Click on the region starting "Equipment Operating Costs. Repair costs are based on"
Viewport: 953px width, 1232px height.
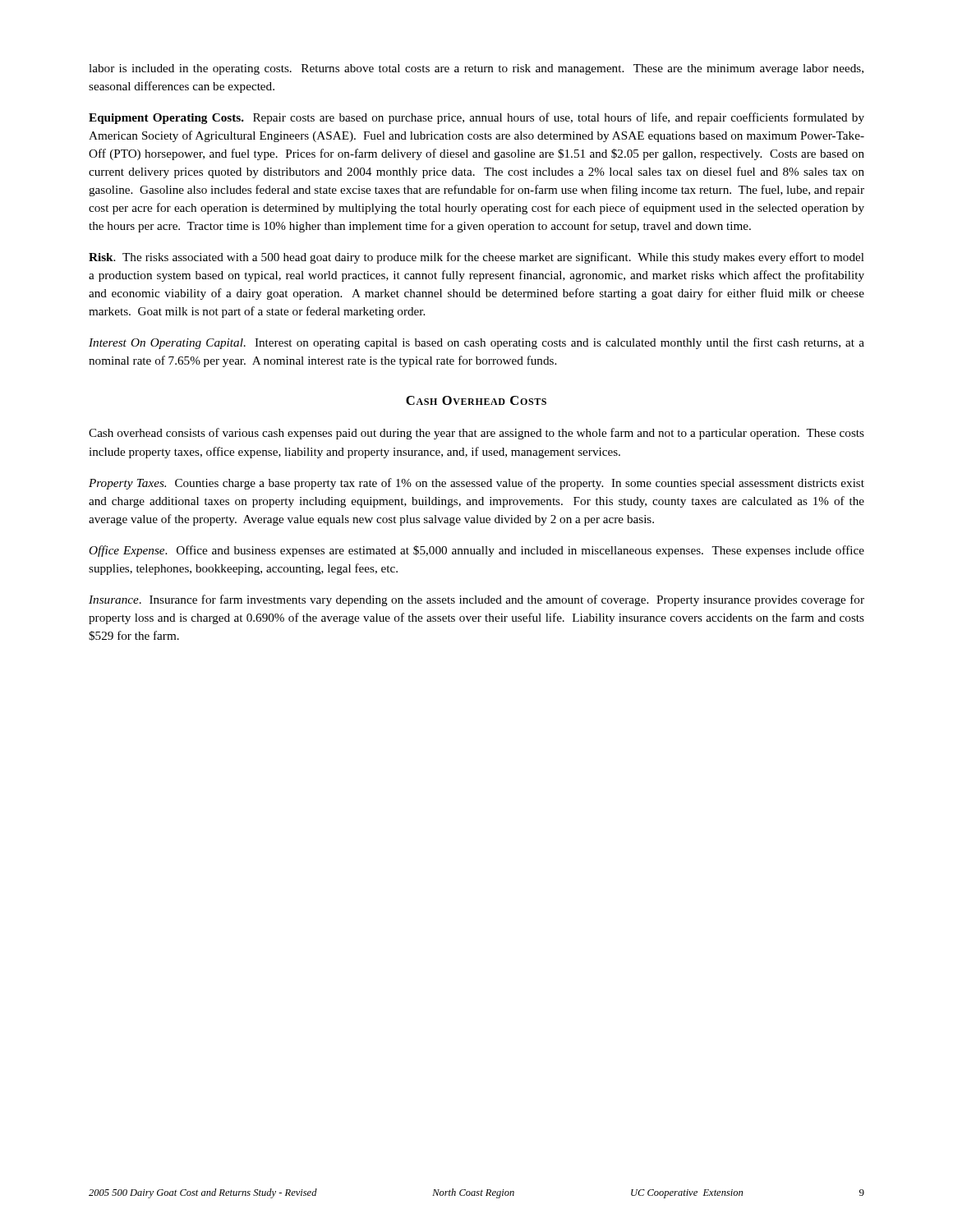(476, 171)
